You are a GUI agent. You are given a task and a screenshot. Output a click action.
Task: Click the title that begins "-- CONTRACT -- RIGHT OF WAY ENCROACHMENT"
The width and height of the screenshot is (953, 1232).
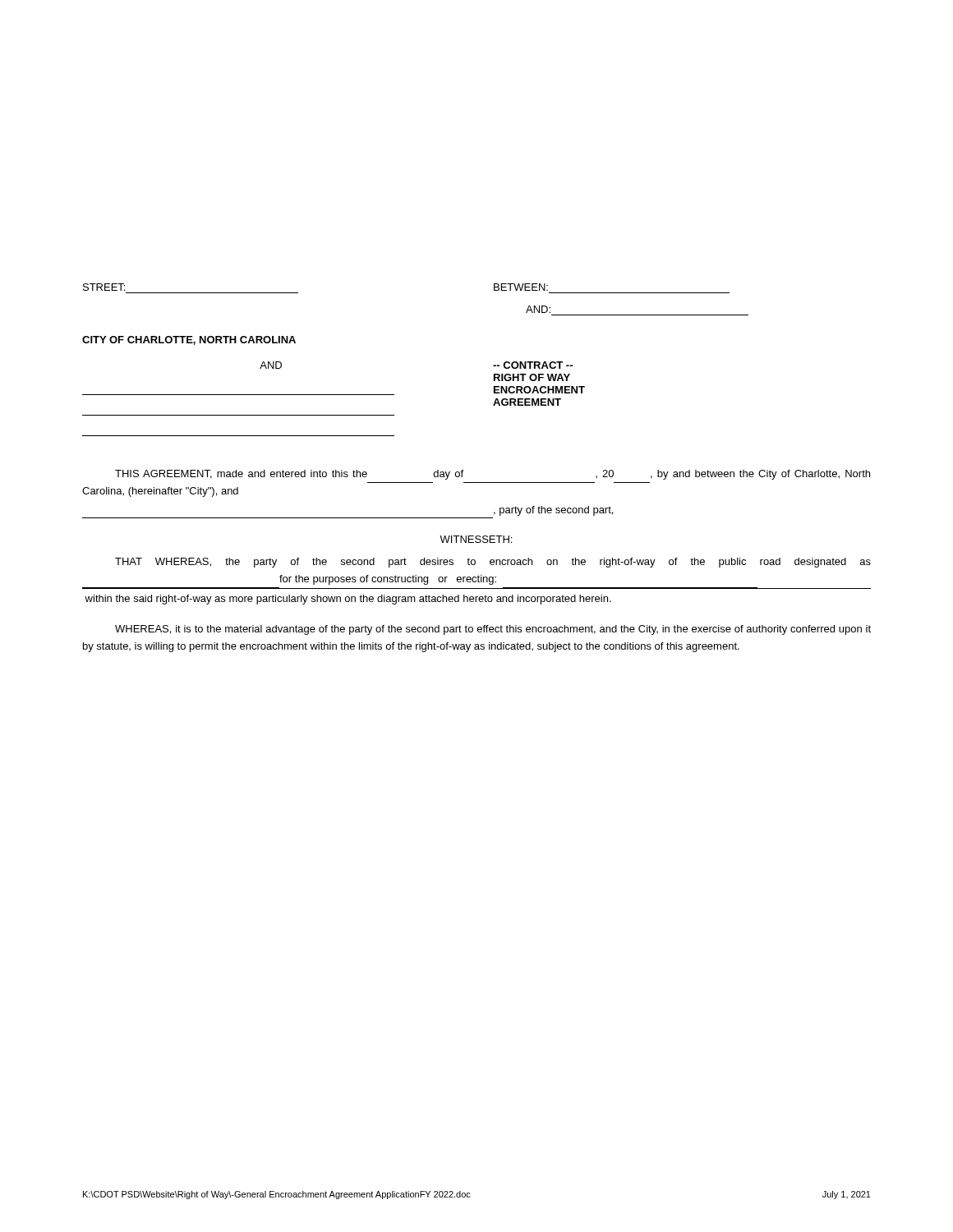(x=533, y=365)
